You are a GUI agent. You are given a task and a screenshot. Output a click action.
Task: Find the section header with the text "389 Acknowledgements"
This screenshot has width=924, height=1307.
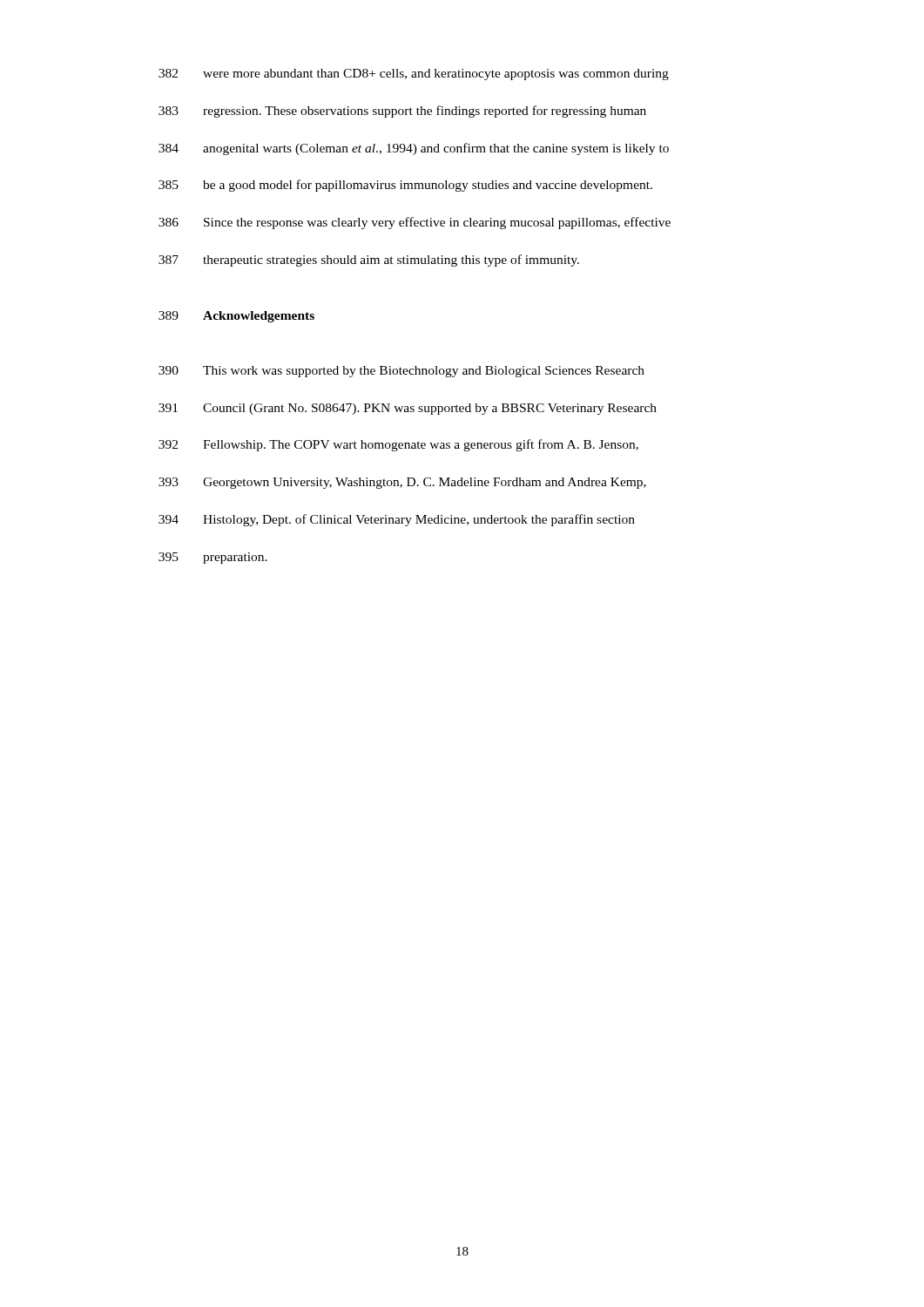click(223, 315)
